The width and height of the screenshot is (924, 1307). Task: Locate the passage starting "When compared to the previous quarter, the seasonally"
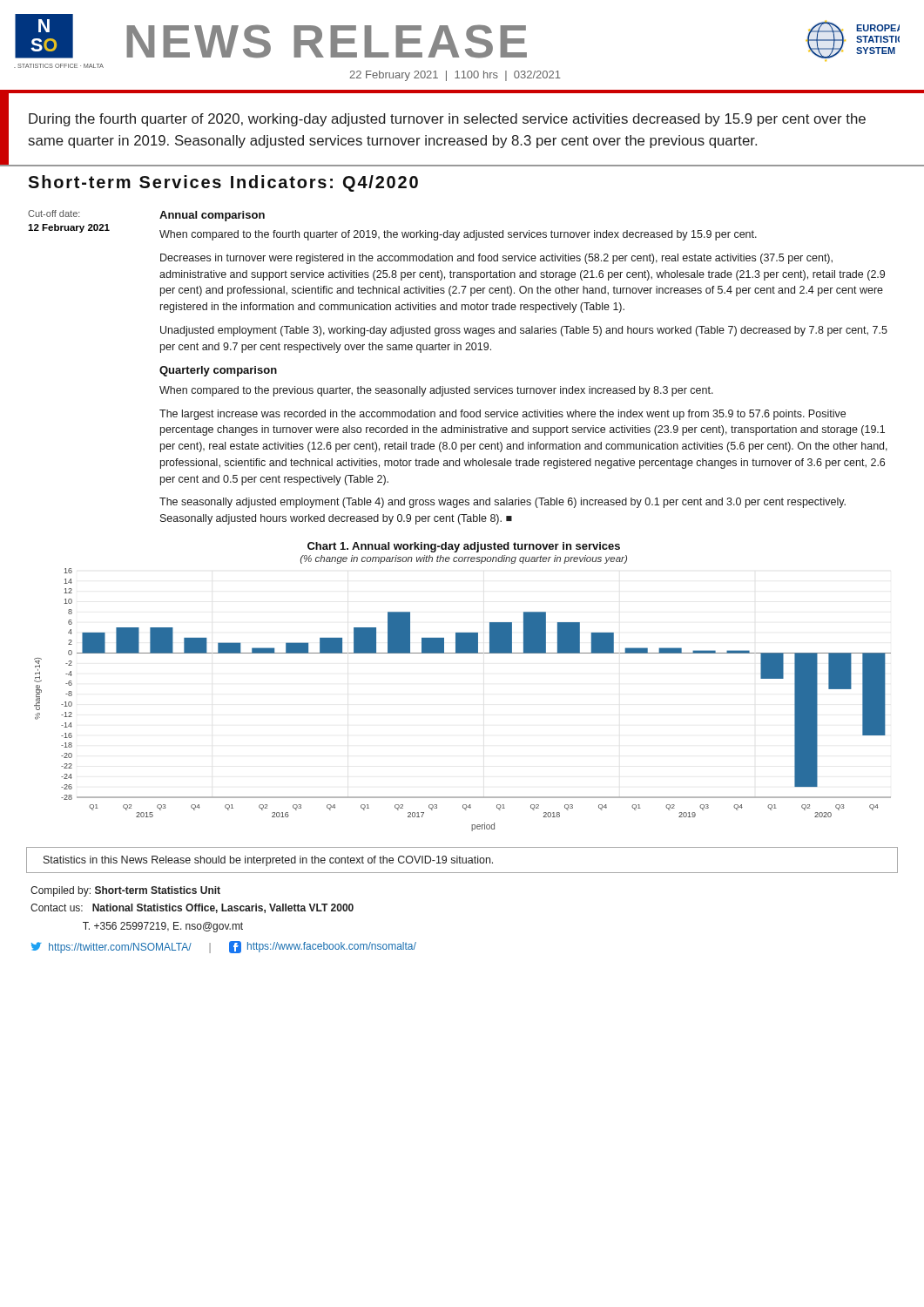click(x=437, y=390)
